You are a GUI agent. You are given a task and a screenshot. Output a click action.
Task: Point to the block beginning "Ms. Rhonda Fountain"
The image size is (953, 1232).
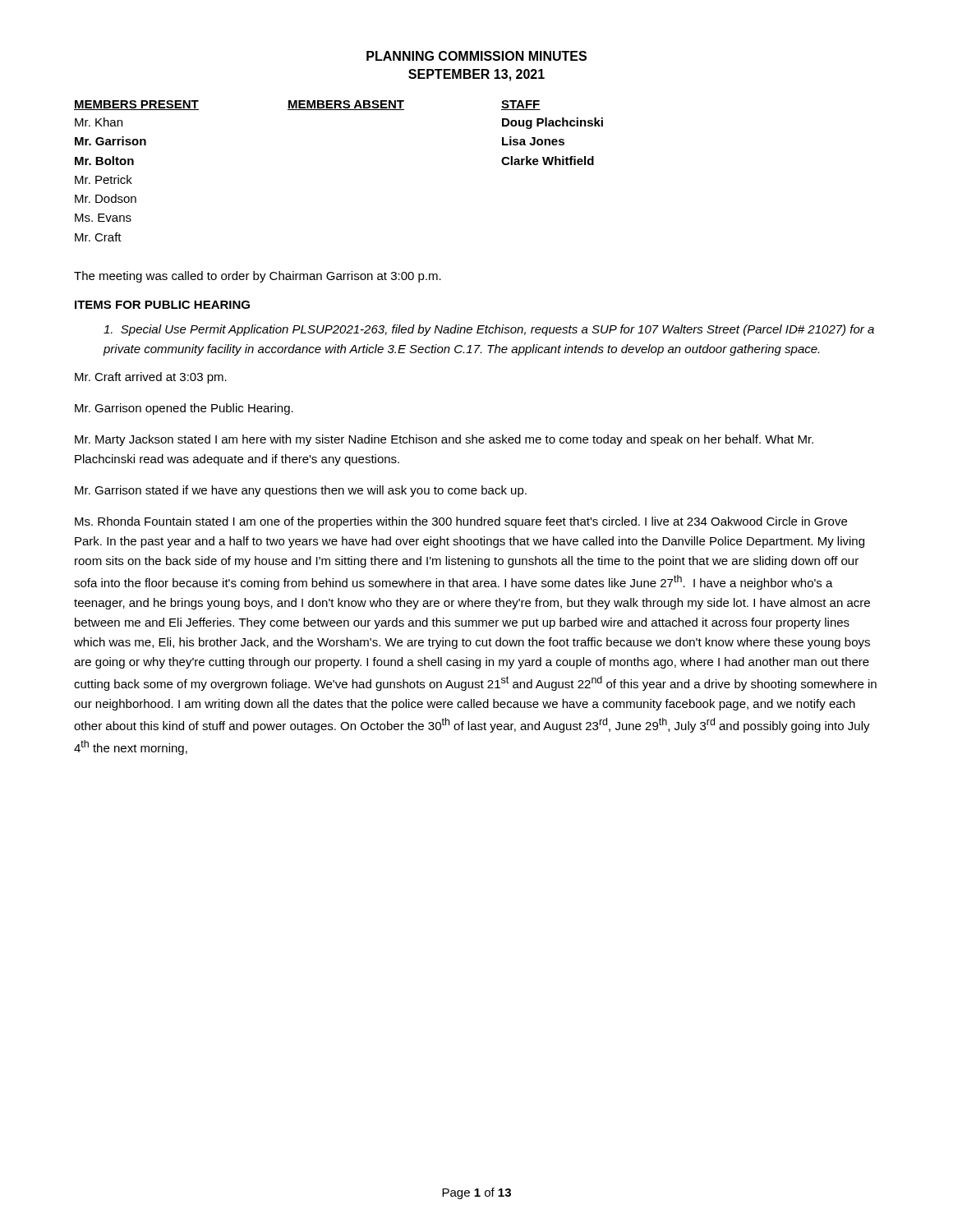[x=476, y=634]
